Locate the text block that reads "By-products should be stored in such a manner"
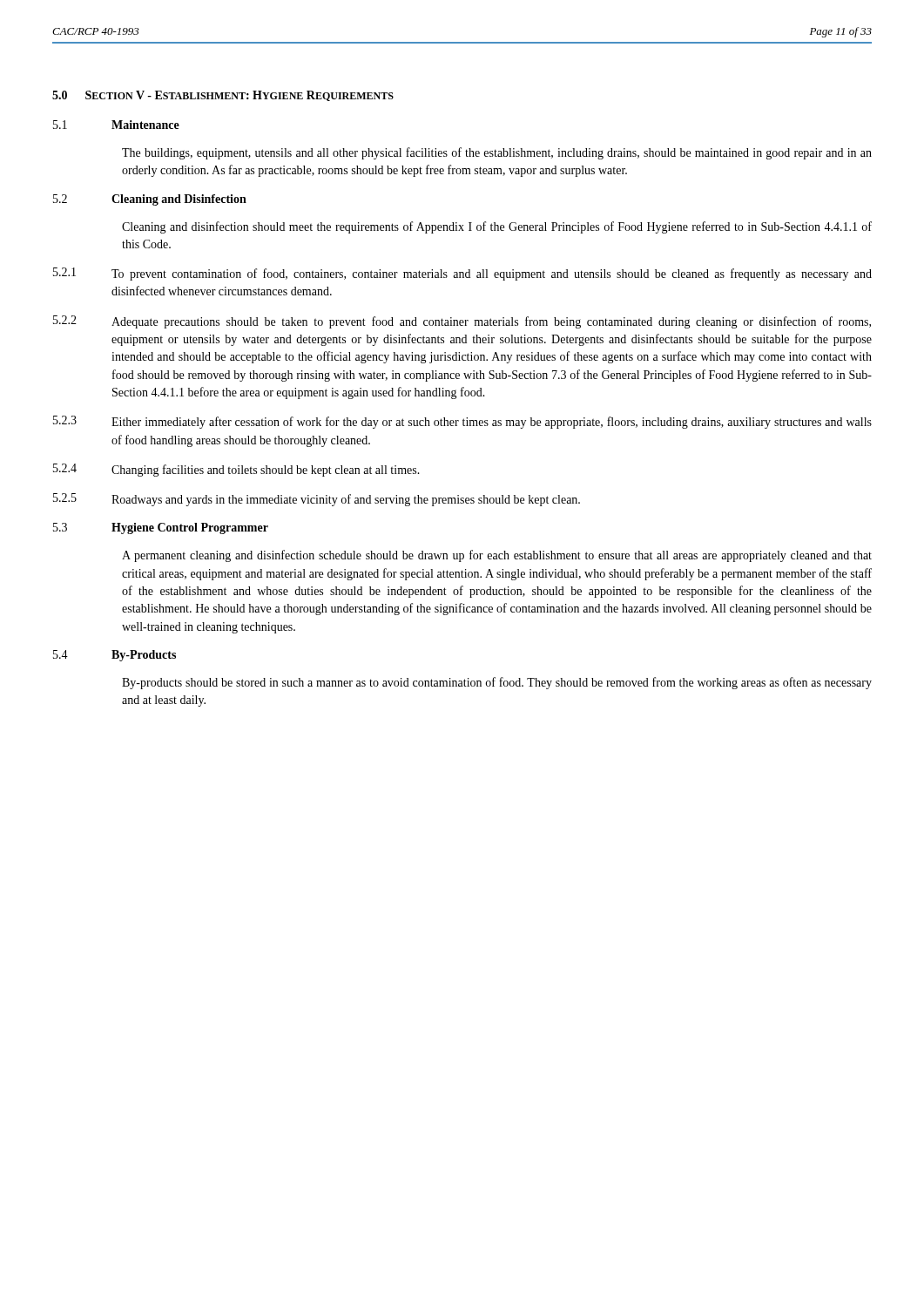The image size is (924, 1307). [497, 691]
